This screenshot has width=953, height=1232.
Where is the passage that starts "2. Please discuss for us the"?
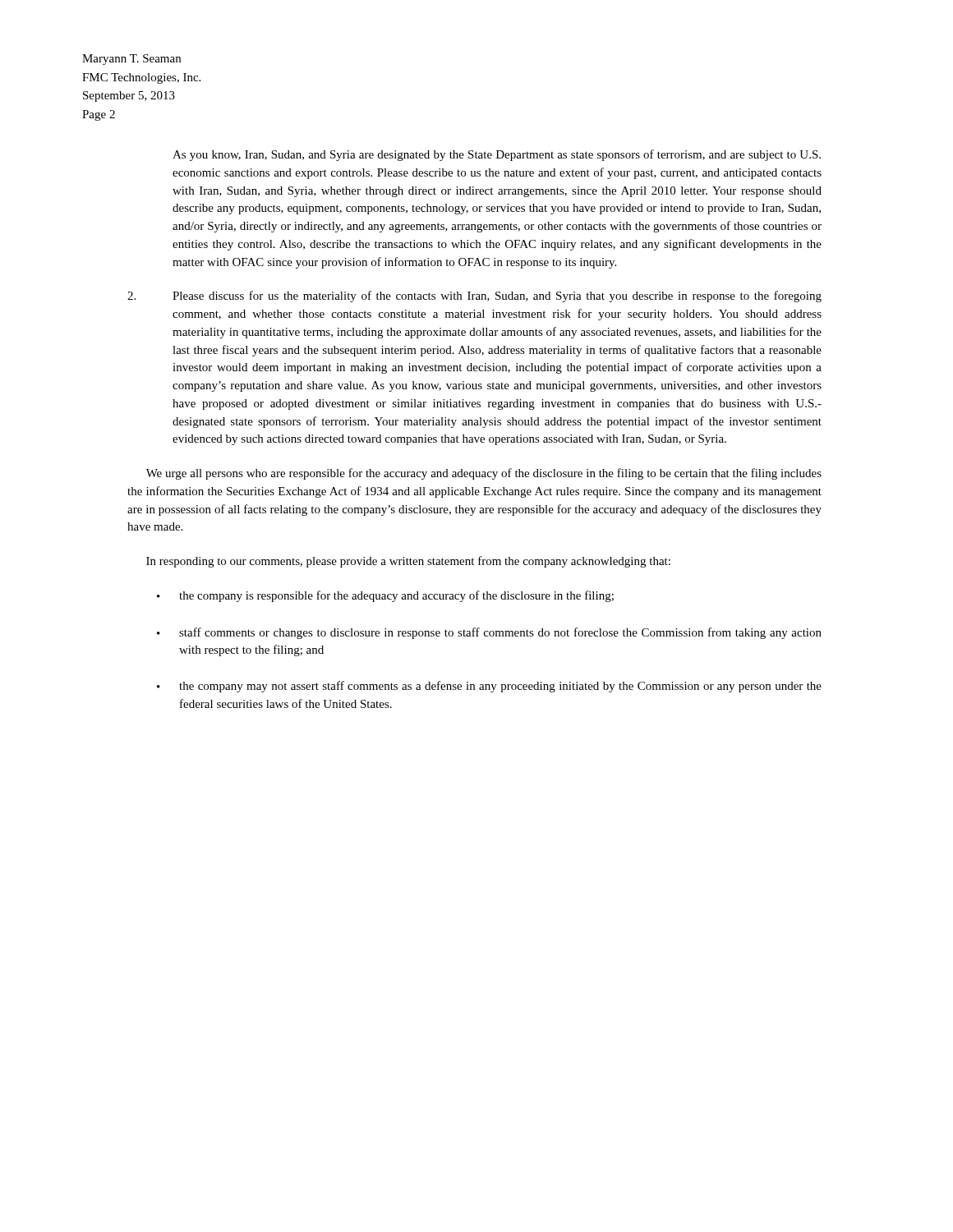pyautogui.click(x=474, y=368)
